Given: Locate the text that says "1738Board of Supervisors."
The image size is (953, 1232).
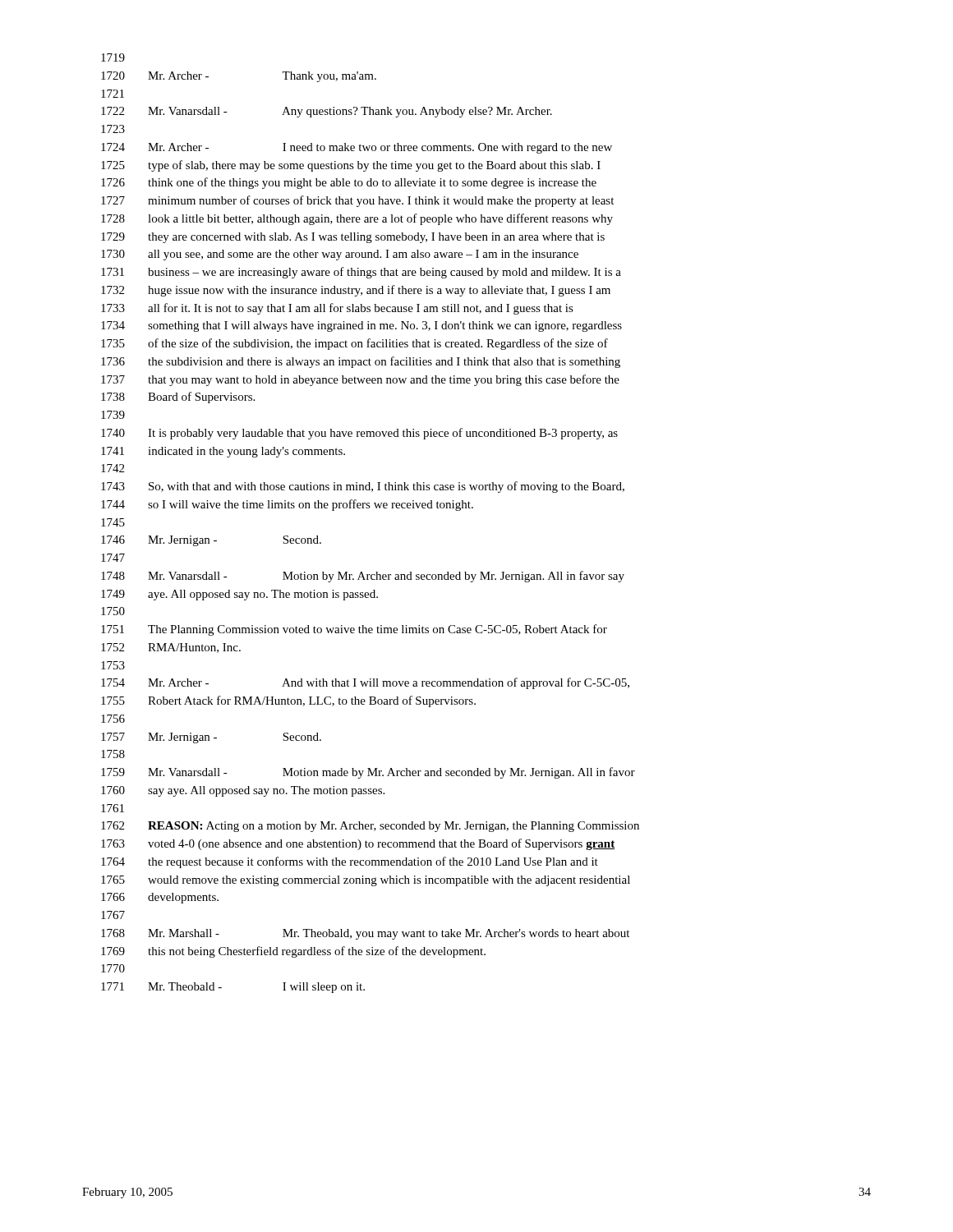Looking at the screenshot, I should point(178,398).
